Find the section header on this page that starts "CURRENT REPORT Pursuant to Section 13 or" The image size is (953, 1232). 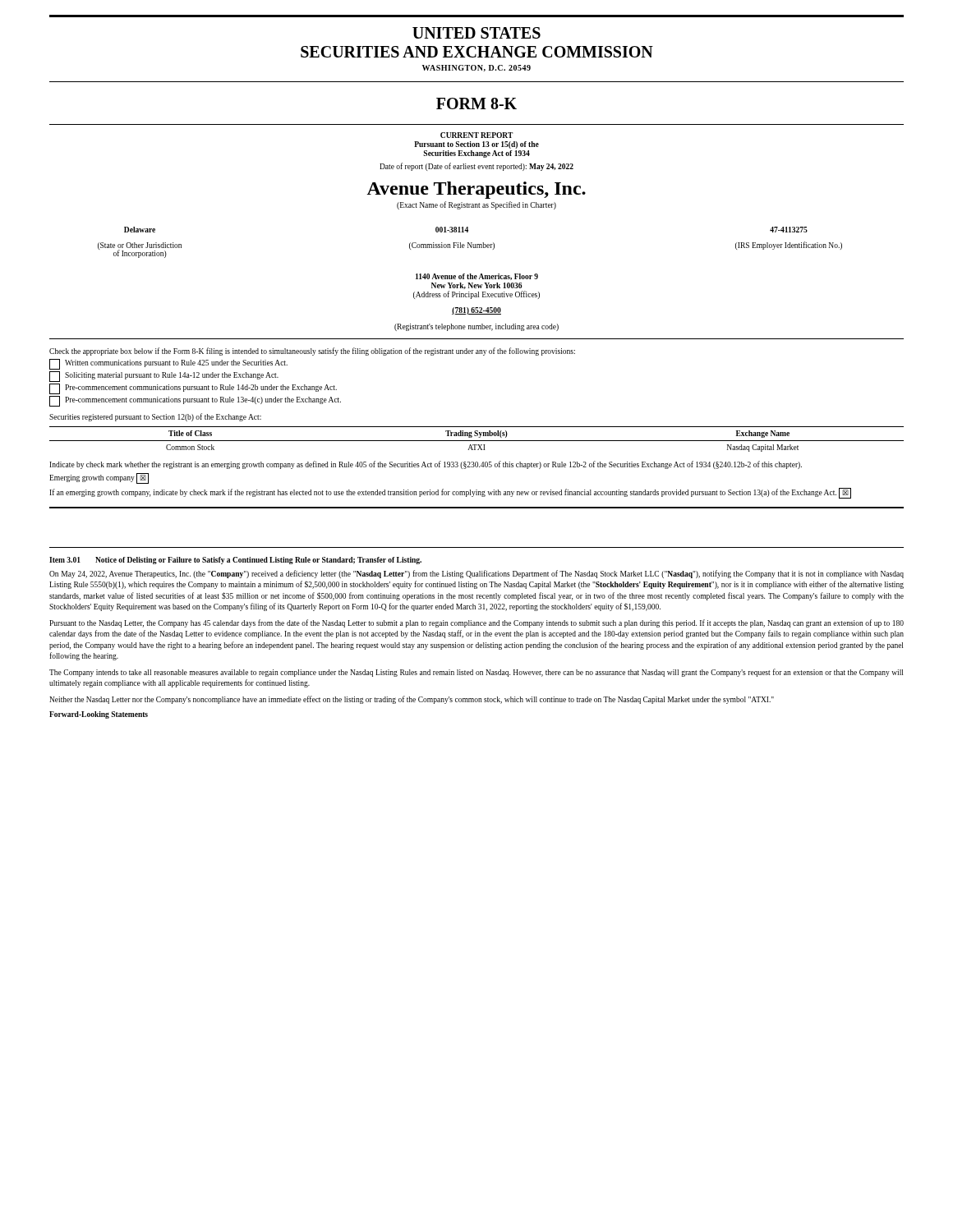476,145
